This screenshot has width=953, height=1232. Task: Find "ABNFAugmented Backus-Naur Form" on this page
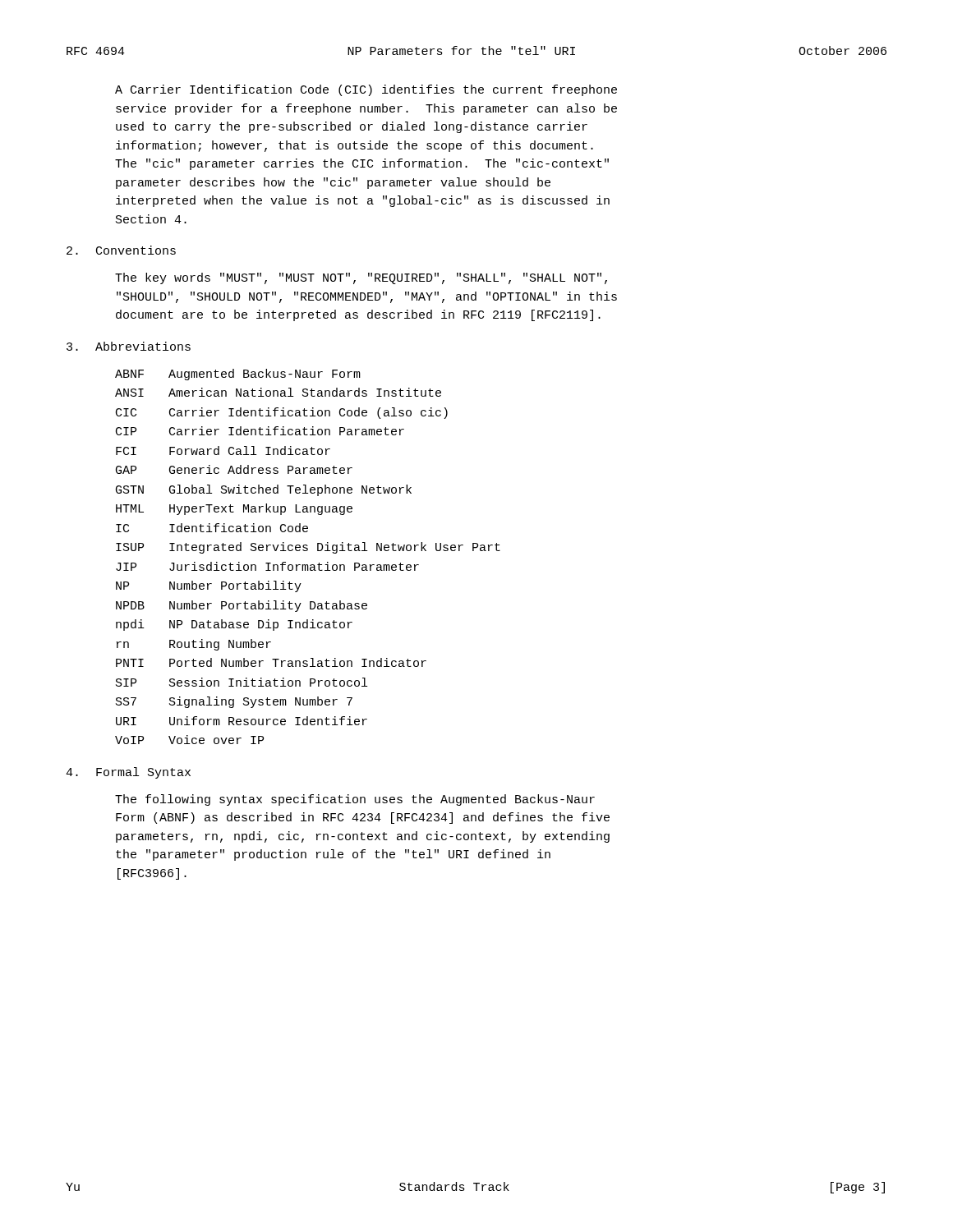[x=126, y=374]
